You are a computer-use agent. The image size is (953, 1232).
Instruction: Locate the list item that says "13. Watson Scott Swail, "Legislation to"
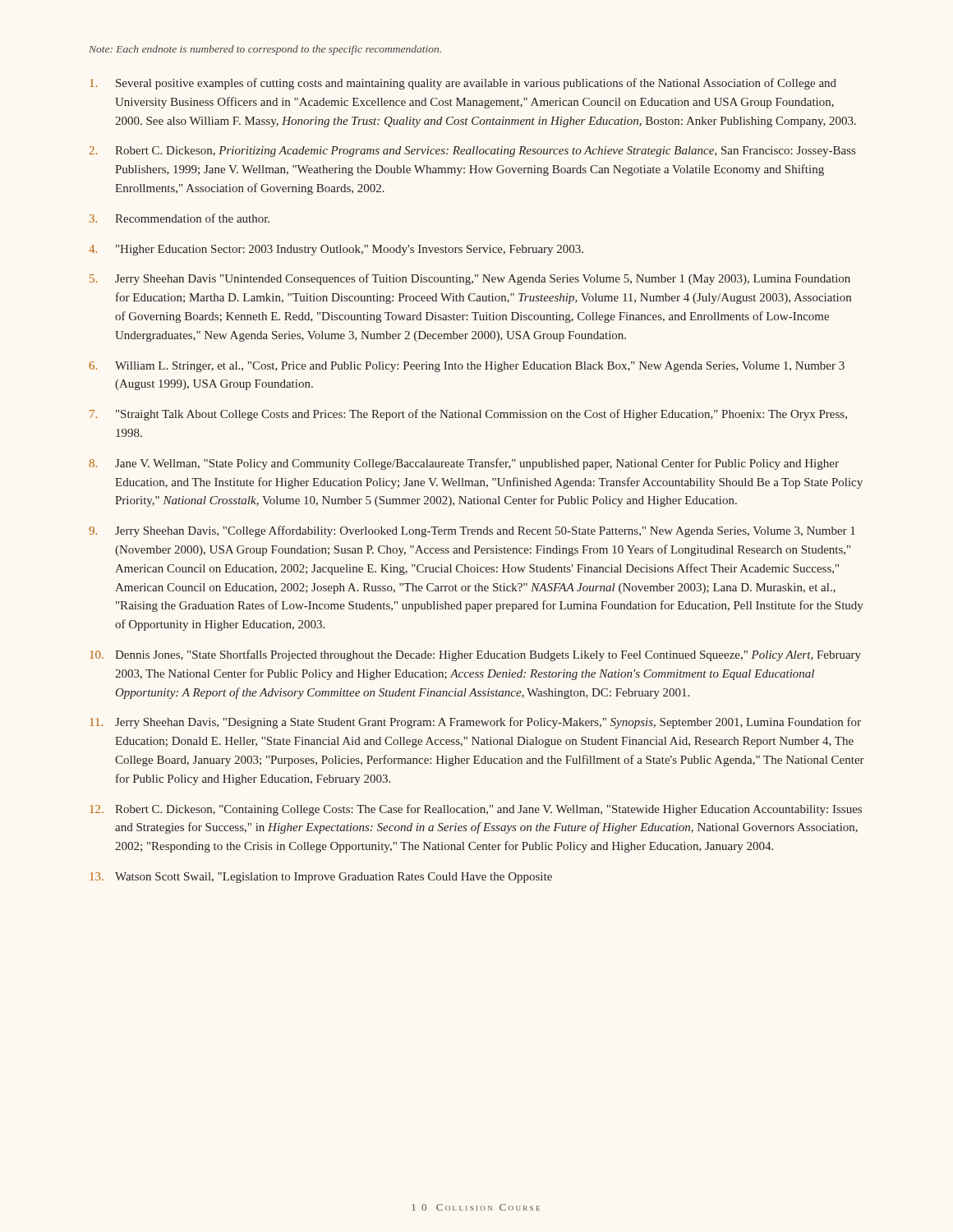(x=476, y=877)
